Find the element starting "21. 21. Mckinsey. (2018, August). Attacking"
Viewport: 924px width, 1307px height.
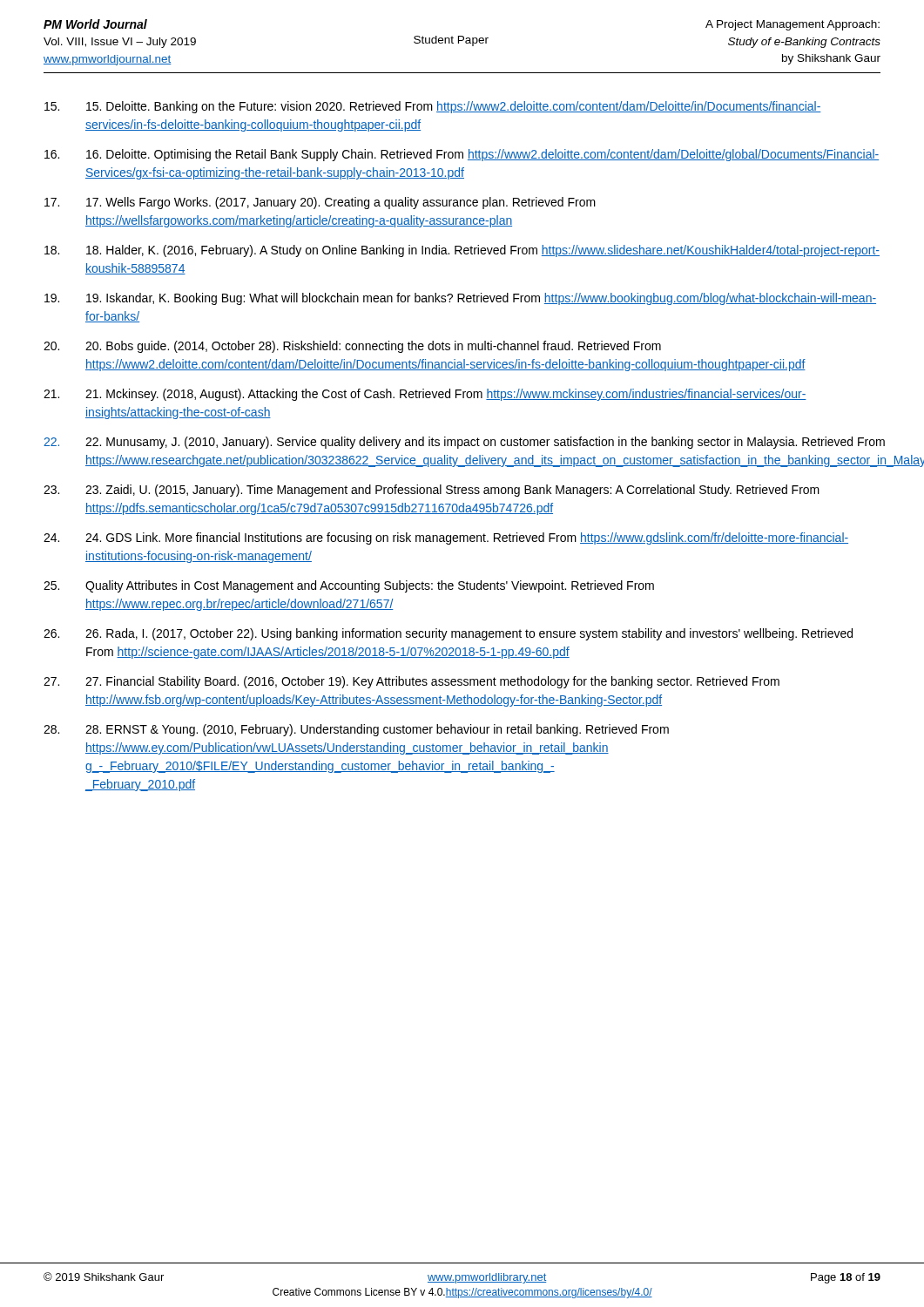[x=462, y=403]
